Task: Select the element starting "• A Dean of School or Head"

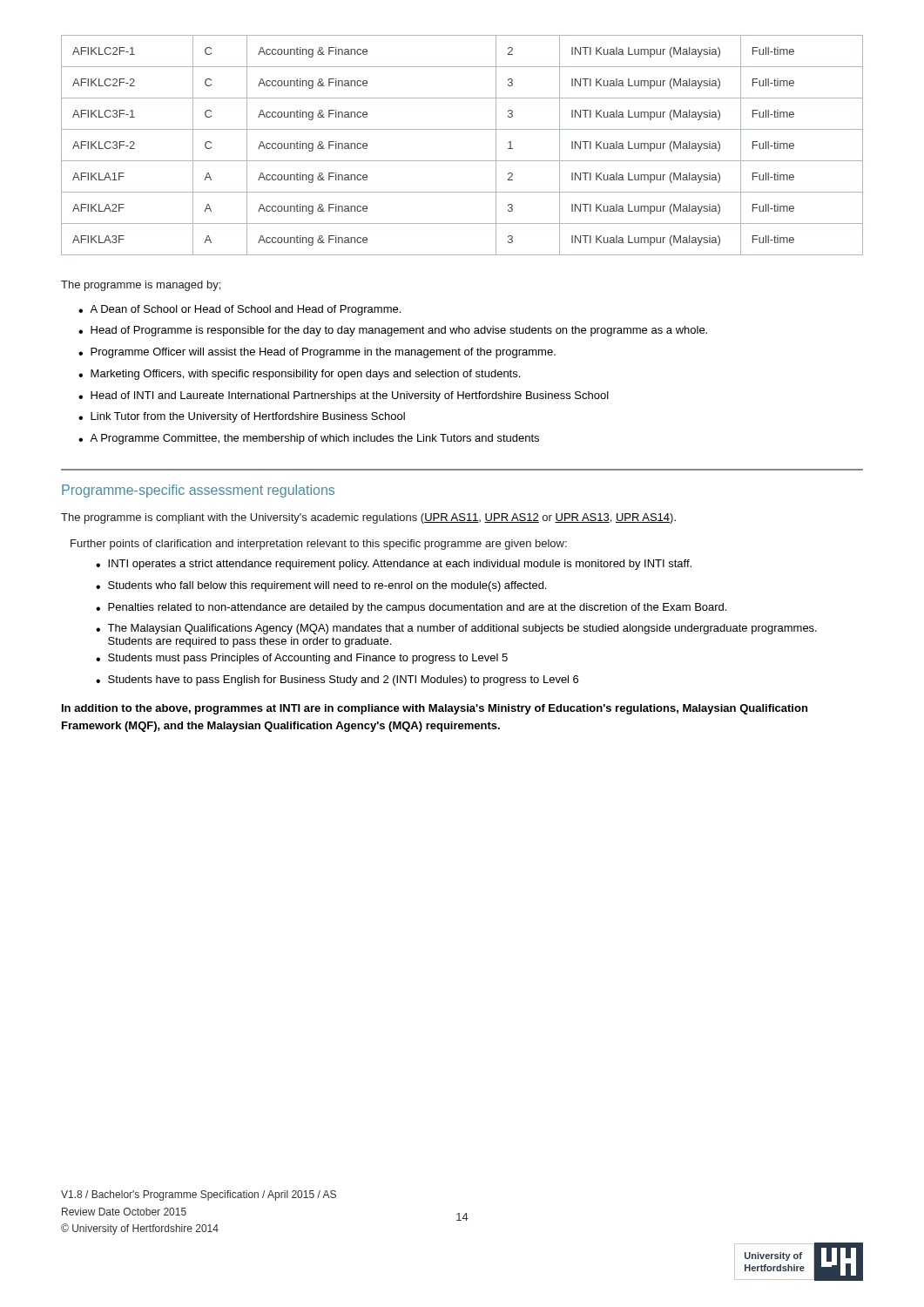Action: pos(240,311)
